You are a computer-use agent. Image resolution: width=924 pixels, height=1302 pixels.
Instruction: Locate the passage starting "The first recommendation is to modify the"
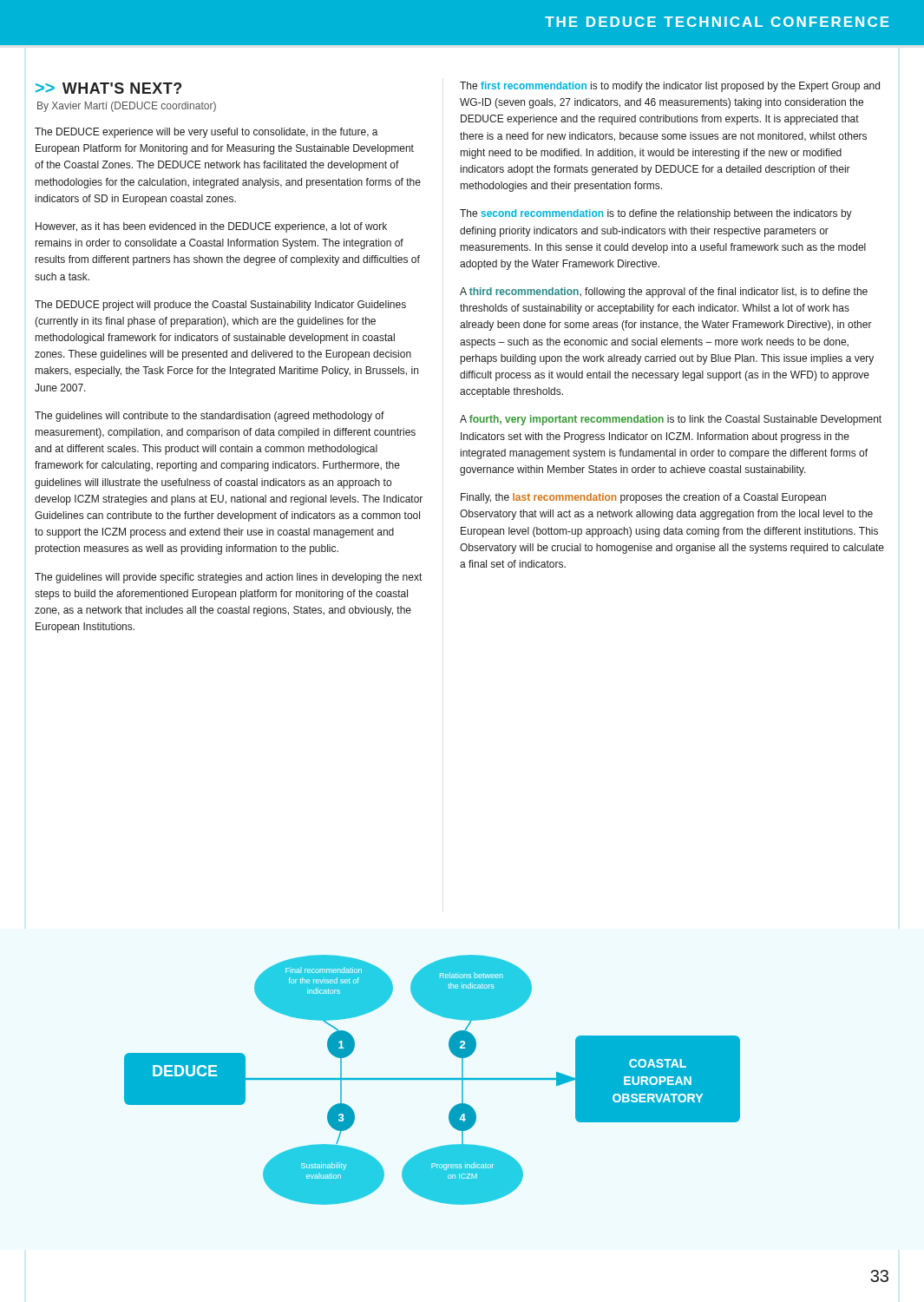[670, 136]
